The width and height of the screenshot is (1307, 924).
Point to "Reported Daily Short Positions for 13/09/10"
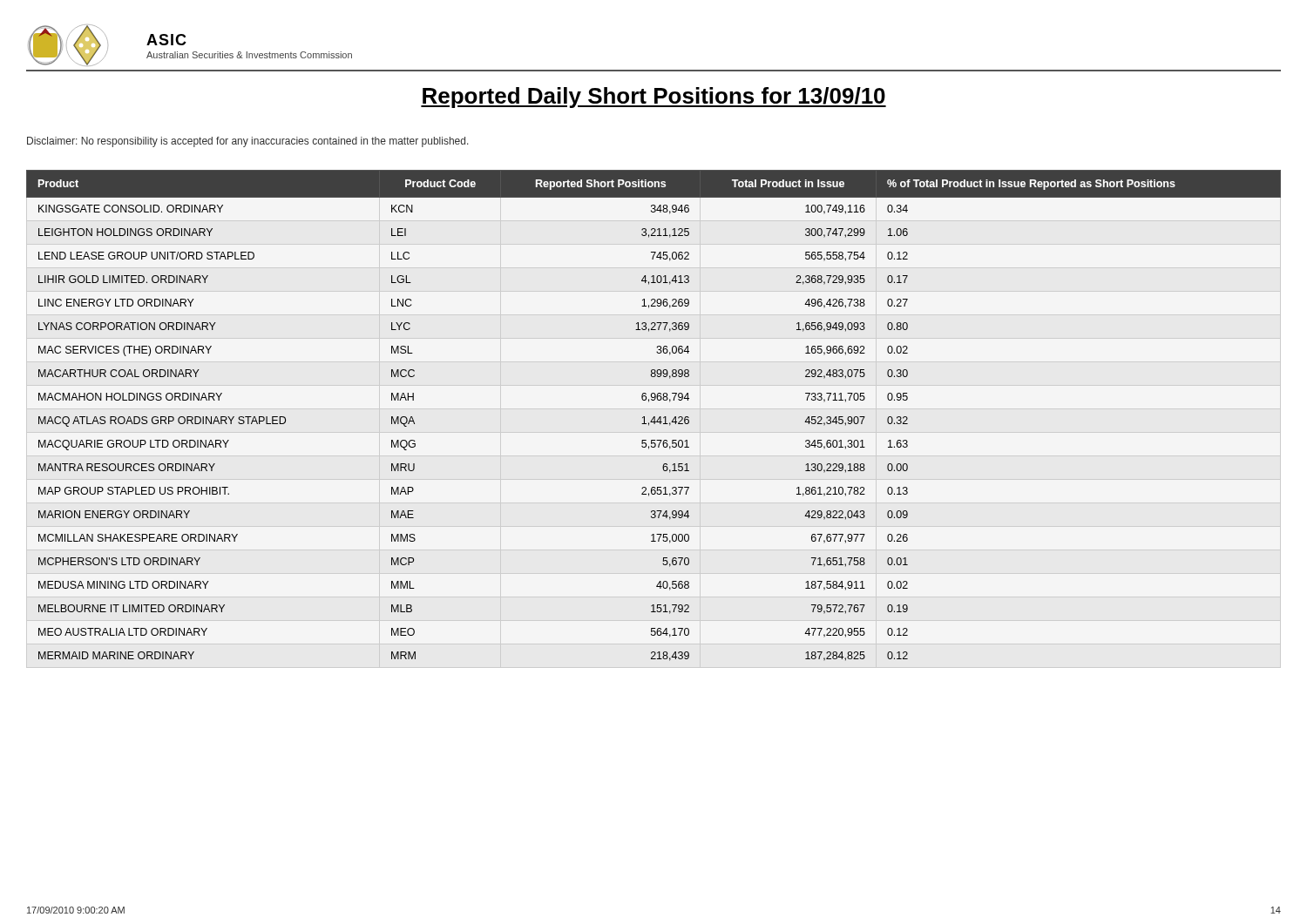(654, 96)
